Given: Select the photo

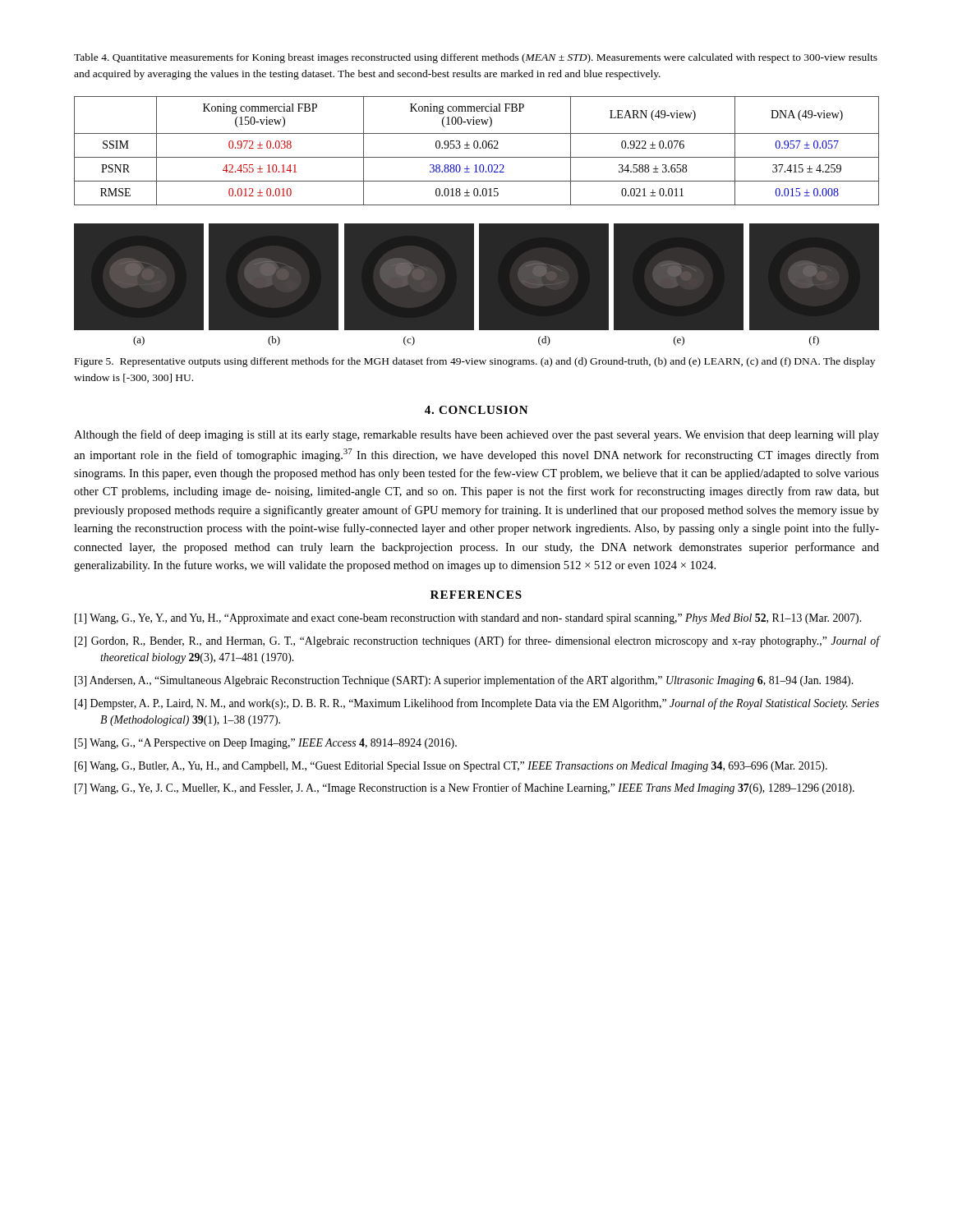Looking at the screenshot, I should pos(476,285).
